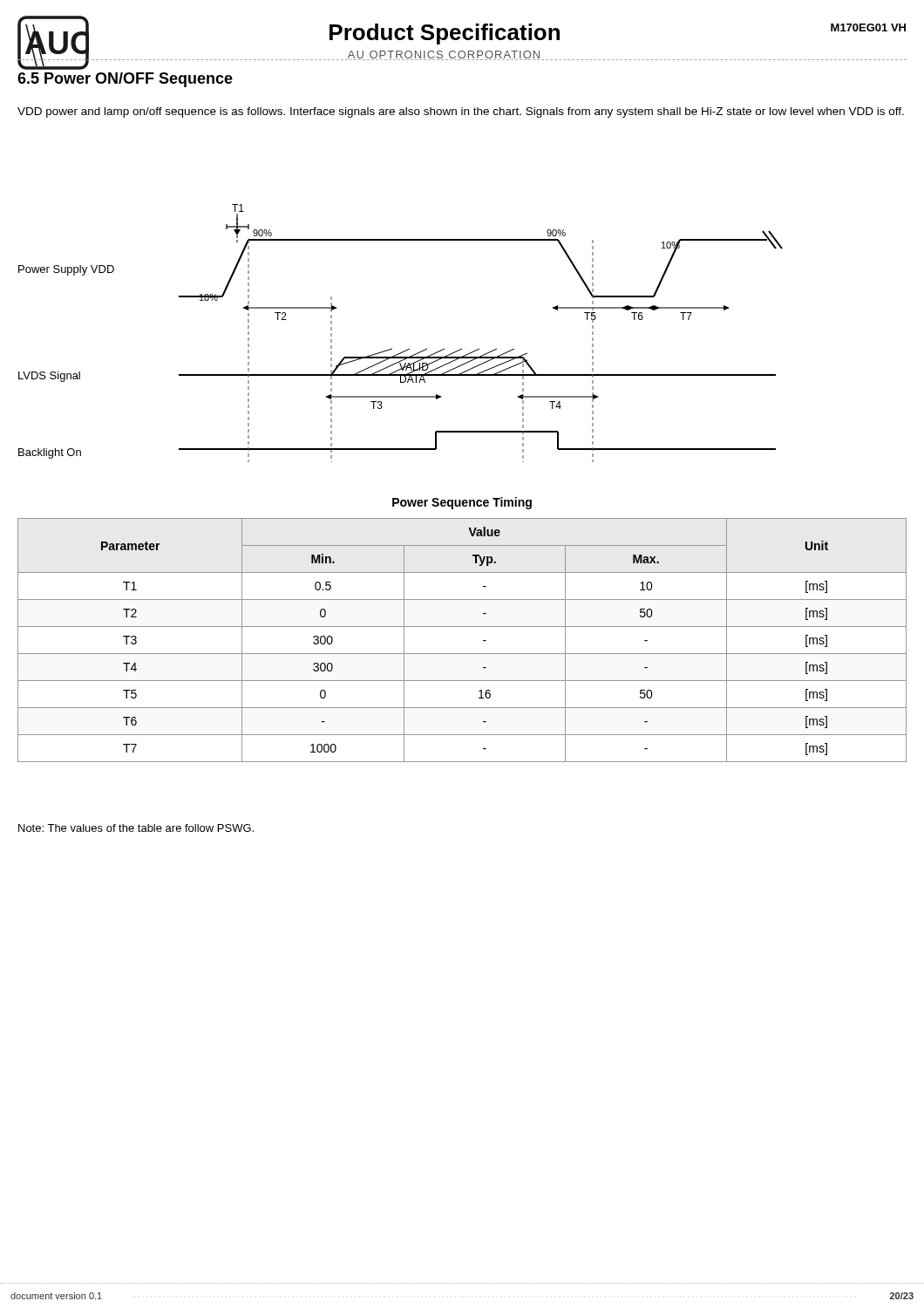924x1308 pixels.
Task: Locate the caption
Action: (462, 502)
